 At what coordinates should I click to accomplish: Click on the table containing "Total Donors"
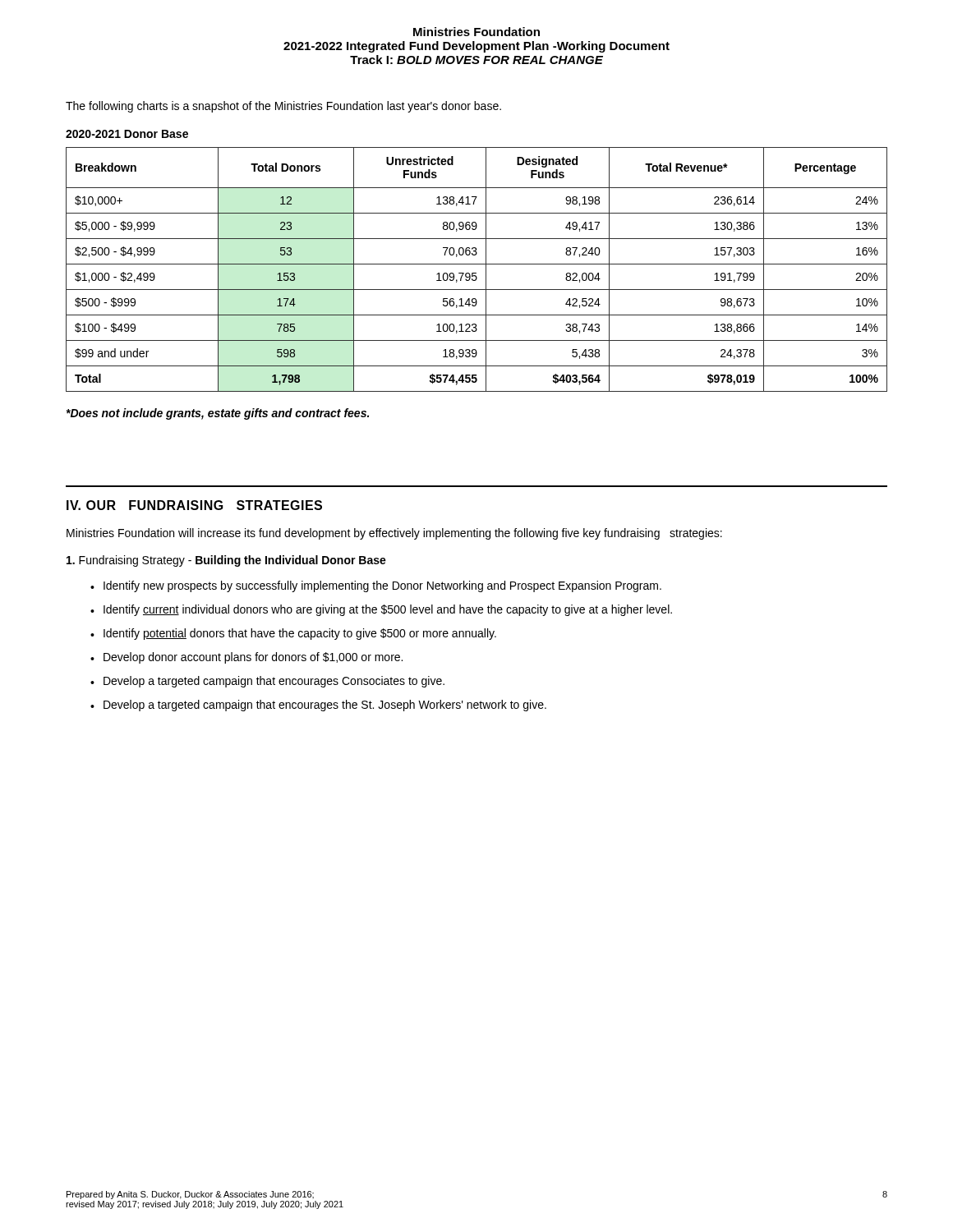[476, 269]
